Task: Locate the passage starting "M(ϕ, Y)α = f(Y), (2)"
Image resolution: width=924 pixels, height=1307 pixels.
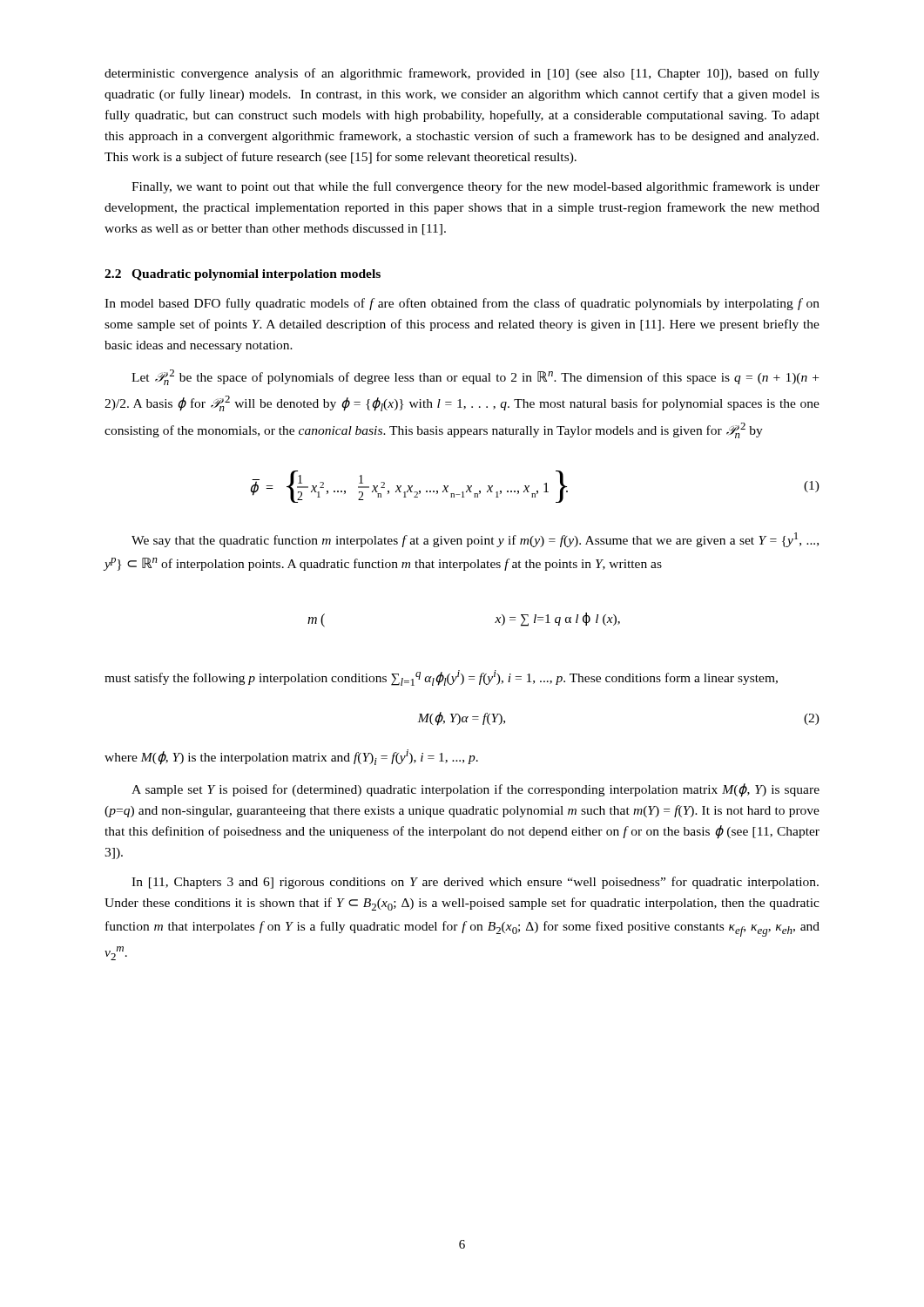Action: [462, 718]
